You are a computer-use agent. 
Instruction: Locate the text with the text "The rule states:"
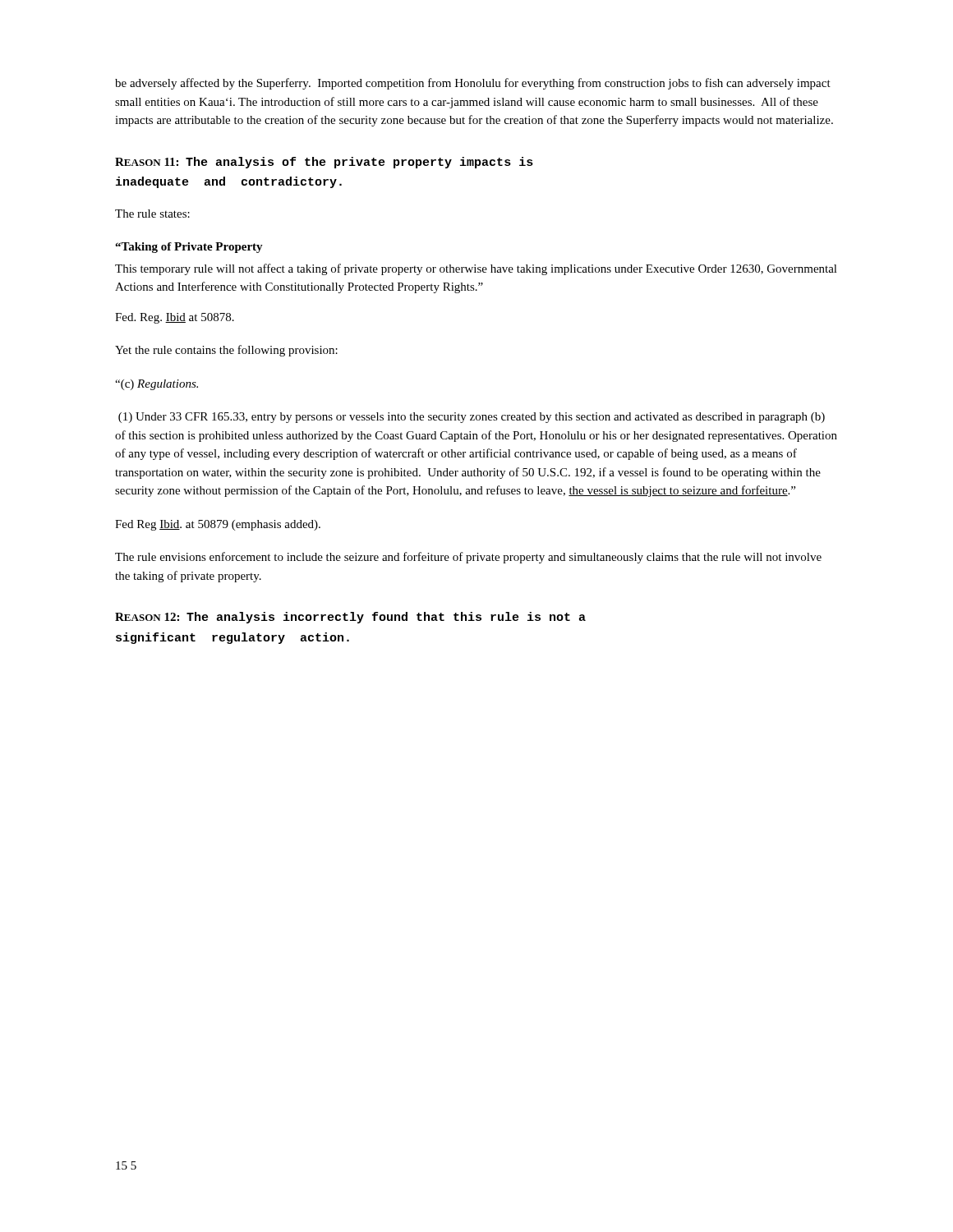click(153, 213)
